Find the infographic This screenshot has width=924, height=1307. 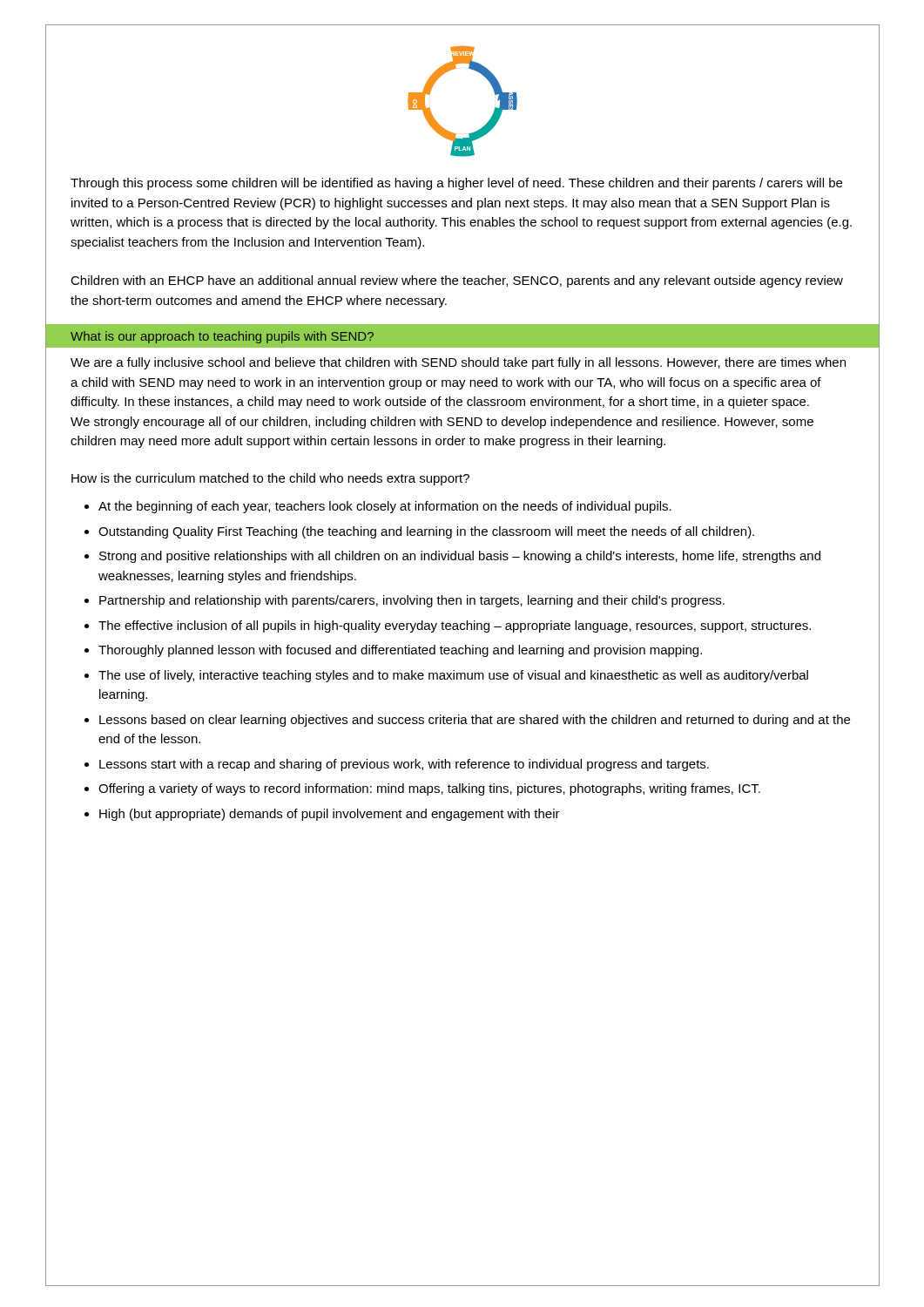click(x=462, y=99)
